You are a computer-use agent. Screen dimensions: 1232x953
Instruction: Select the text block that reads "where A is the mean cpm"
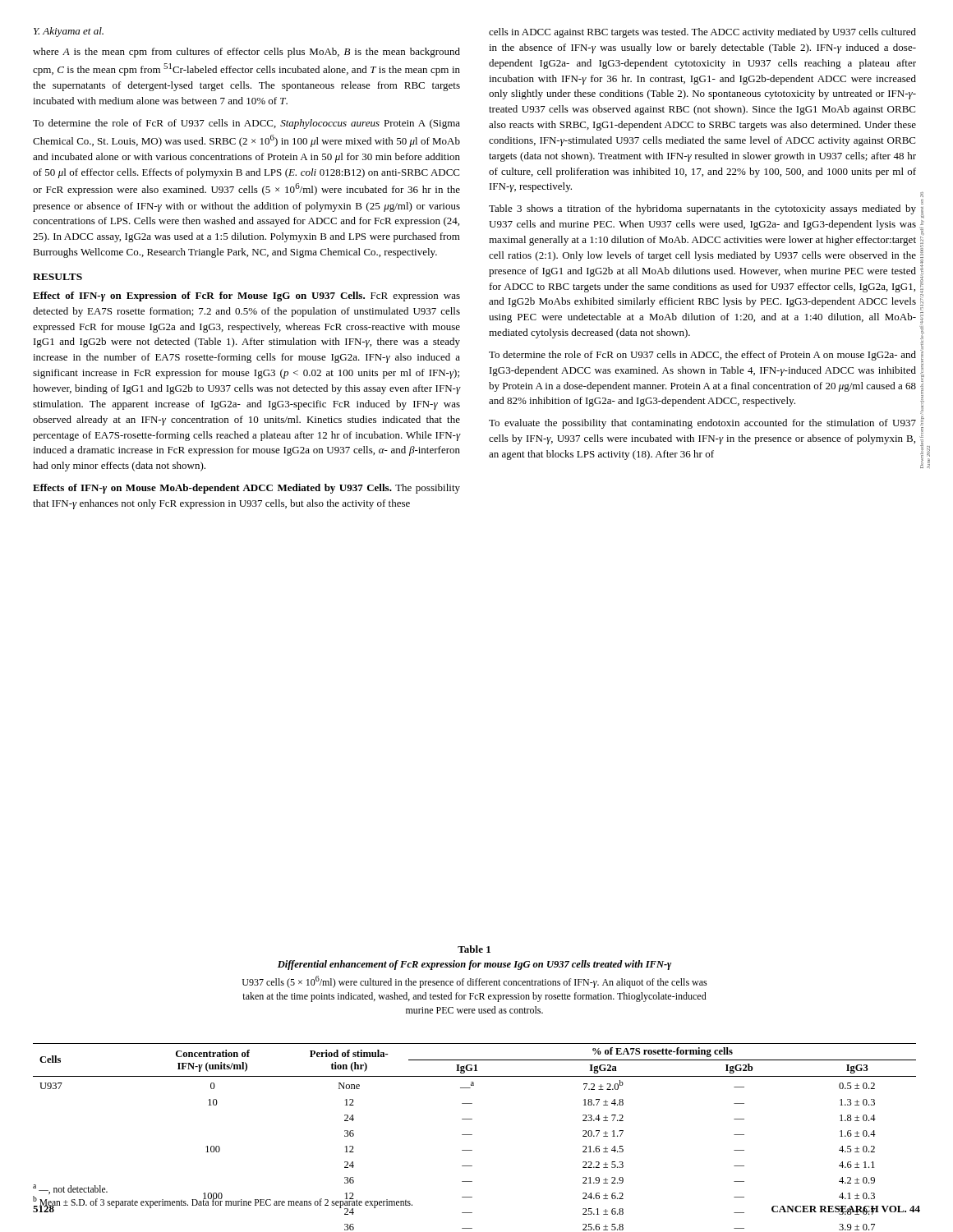point(246,76)
